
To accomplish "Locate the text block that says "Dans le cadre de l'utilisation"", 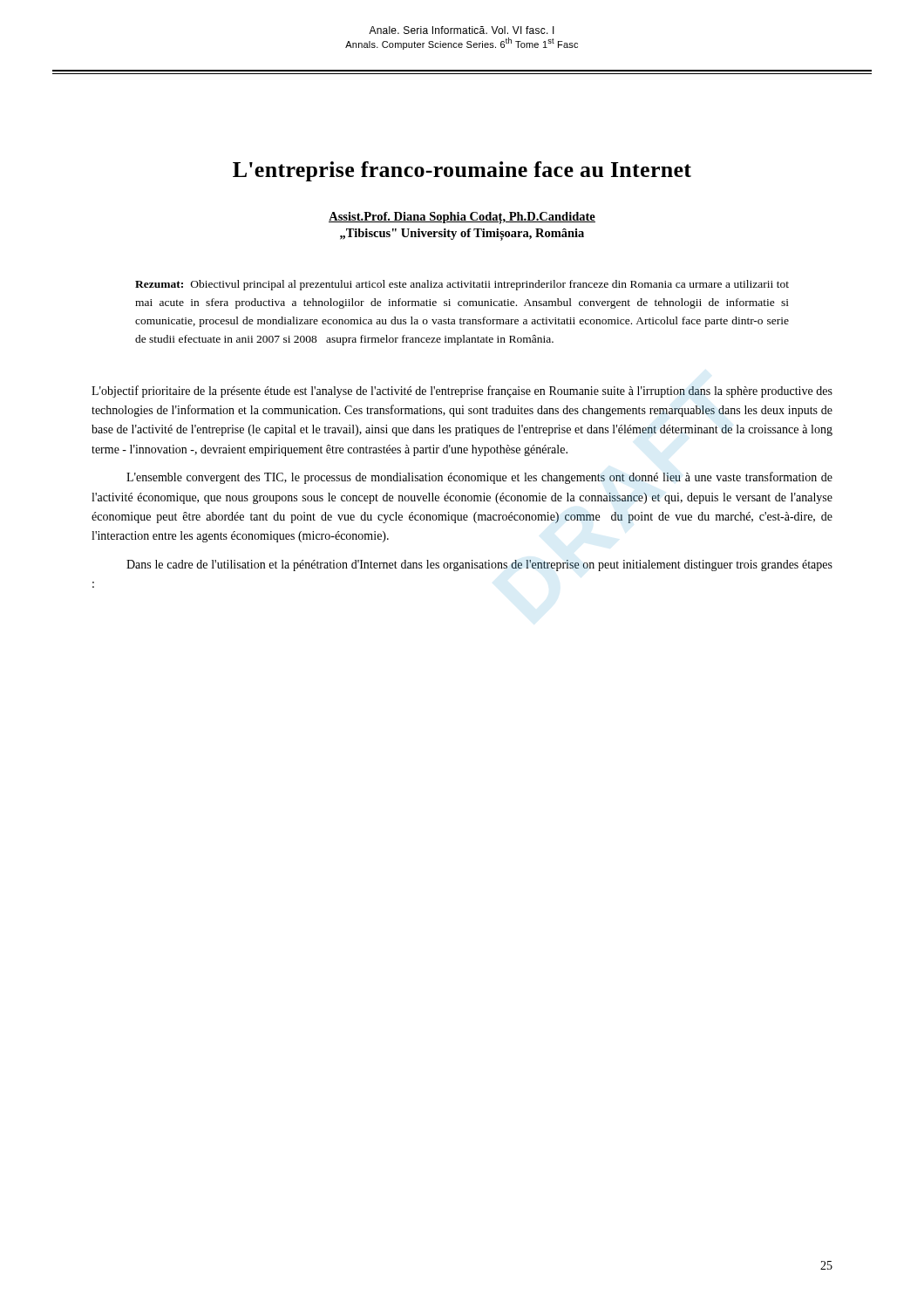I will click(x=462, y=574).
